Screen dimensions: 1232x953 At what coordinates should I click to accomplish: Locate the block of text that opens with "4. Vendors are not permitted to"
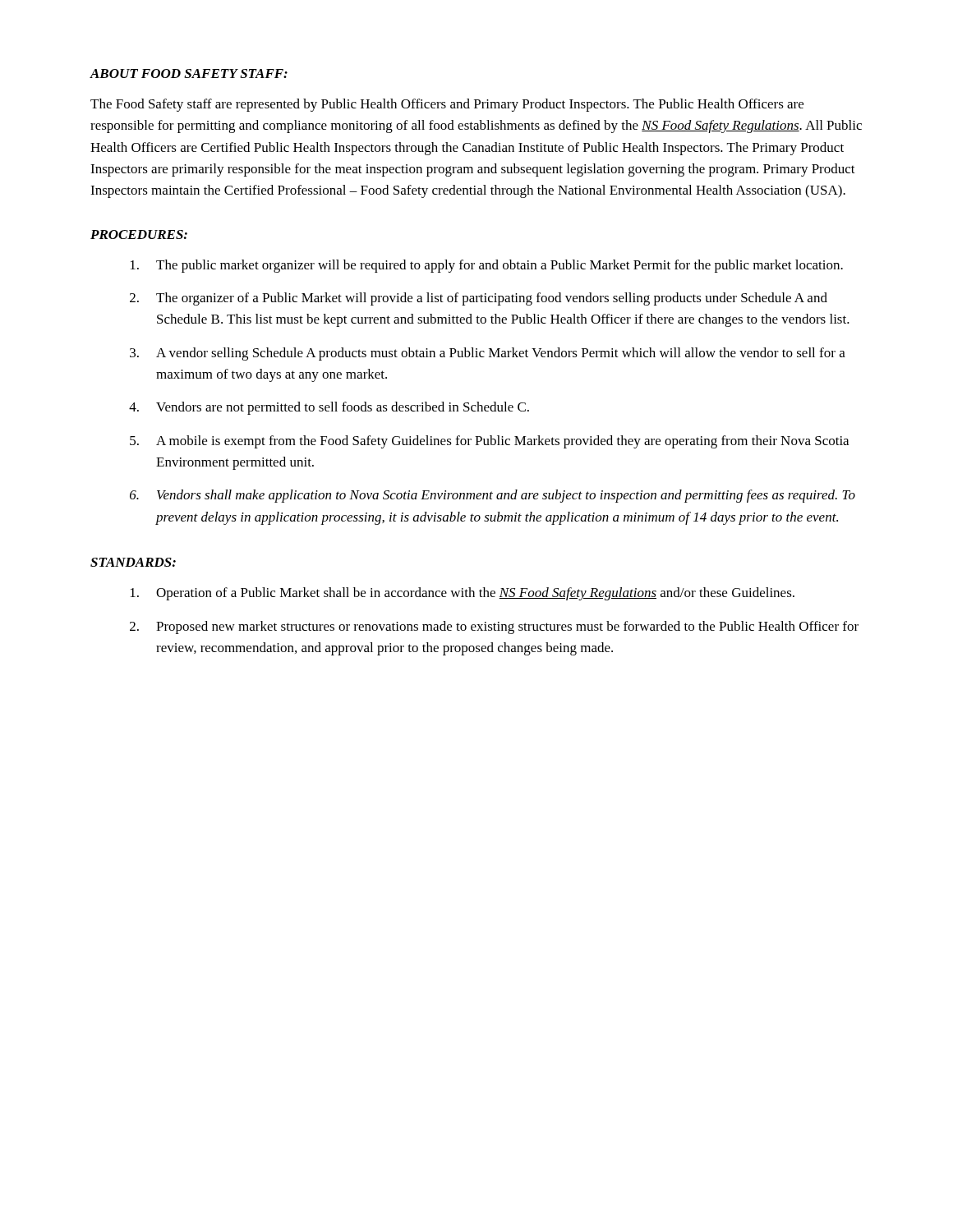click(476, 408)
